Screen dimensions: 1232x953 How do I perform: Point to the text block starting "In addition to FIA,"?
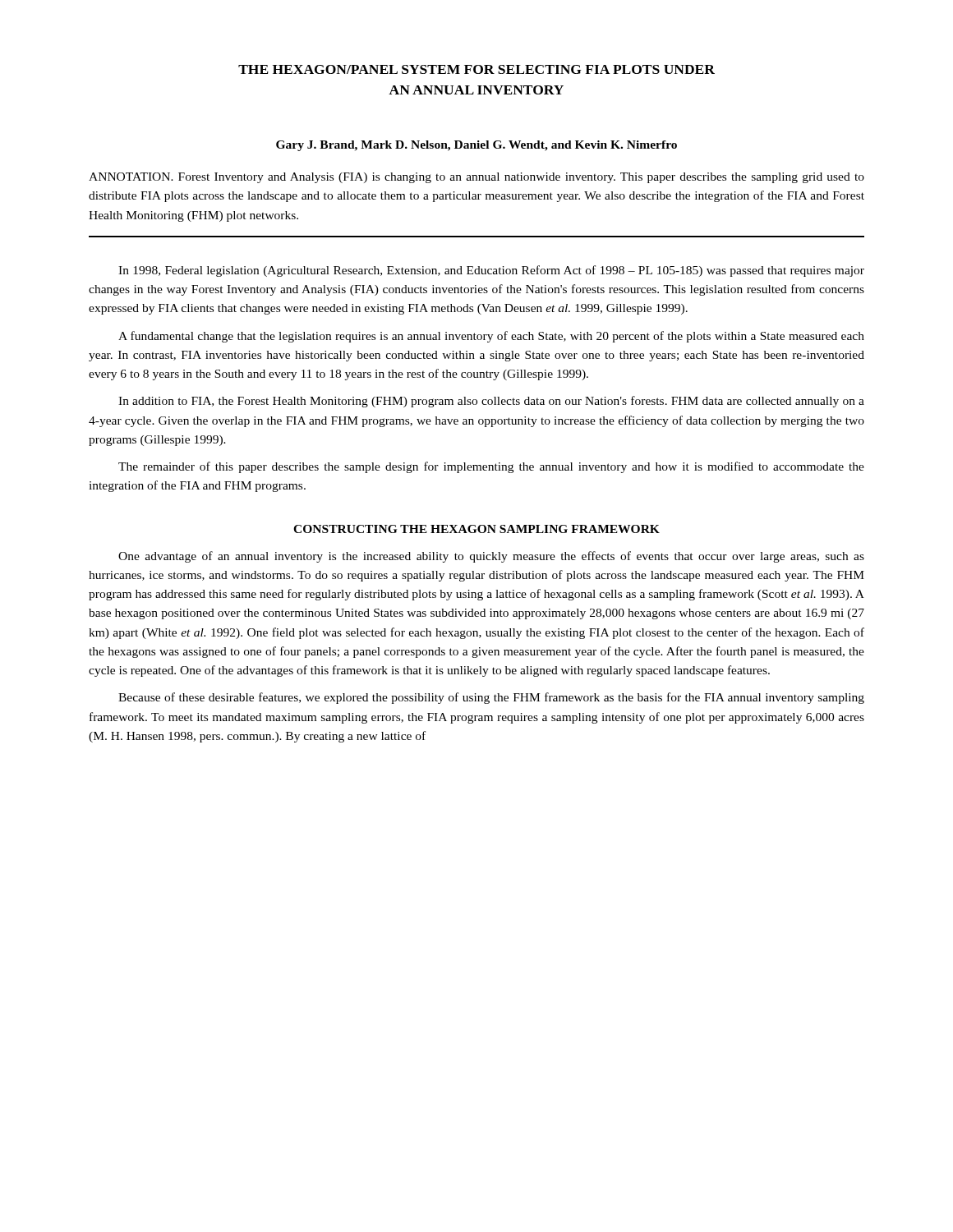click(x=476, y=420)
